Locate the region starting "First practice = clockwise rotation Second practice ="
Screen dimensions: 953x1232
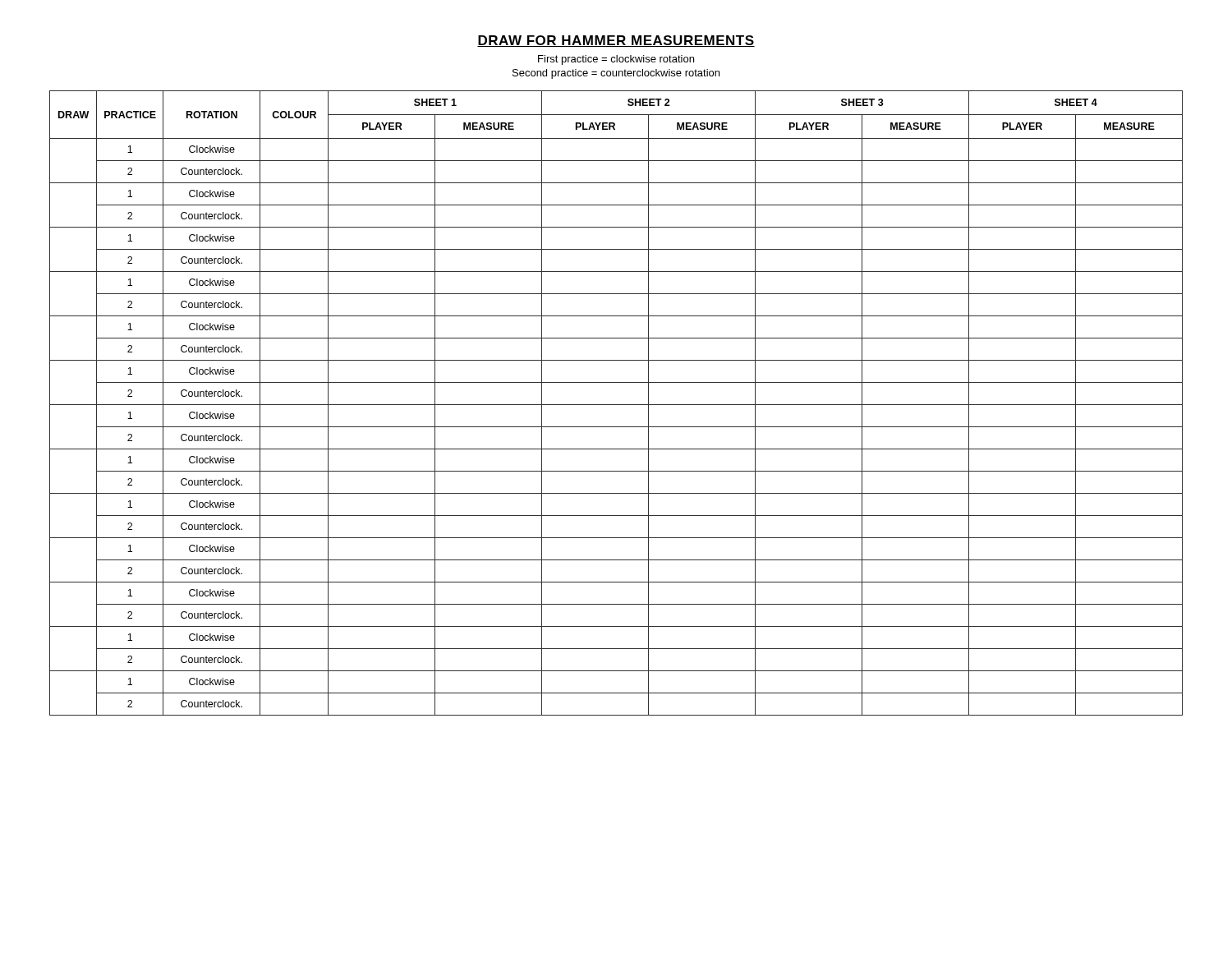click(x=616, y=66)
